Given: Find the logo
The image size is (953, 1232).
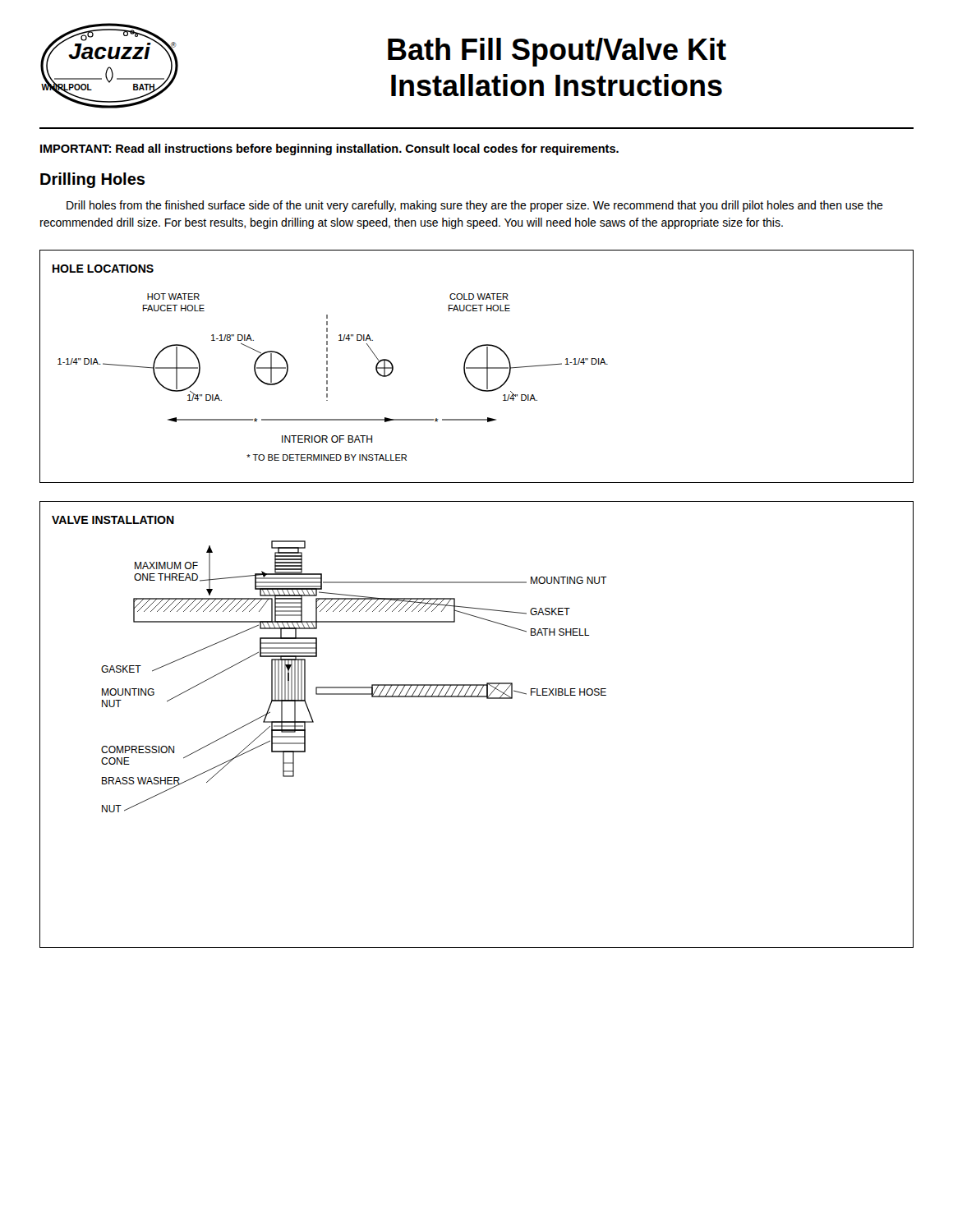Looking at the screenshot, I should click(109, 68).
